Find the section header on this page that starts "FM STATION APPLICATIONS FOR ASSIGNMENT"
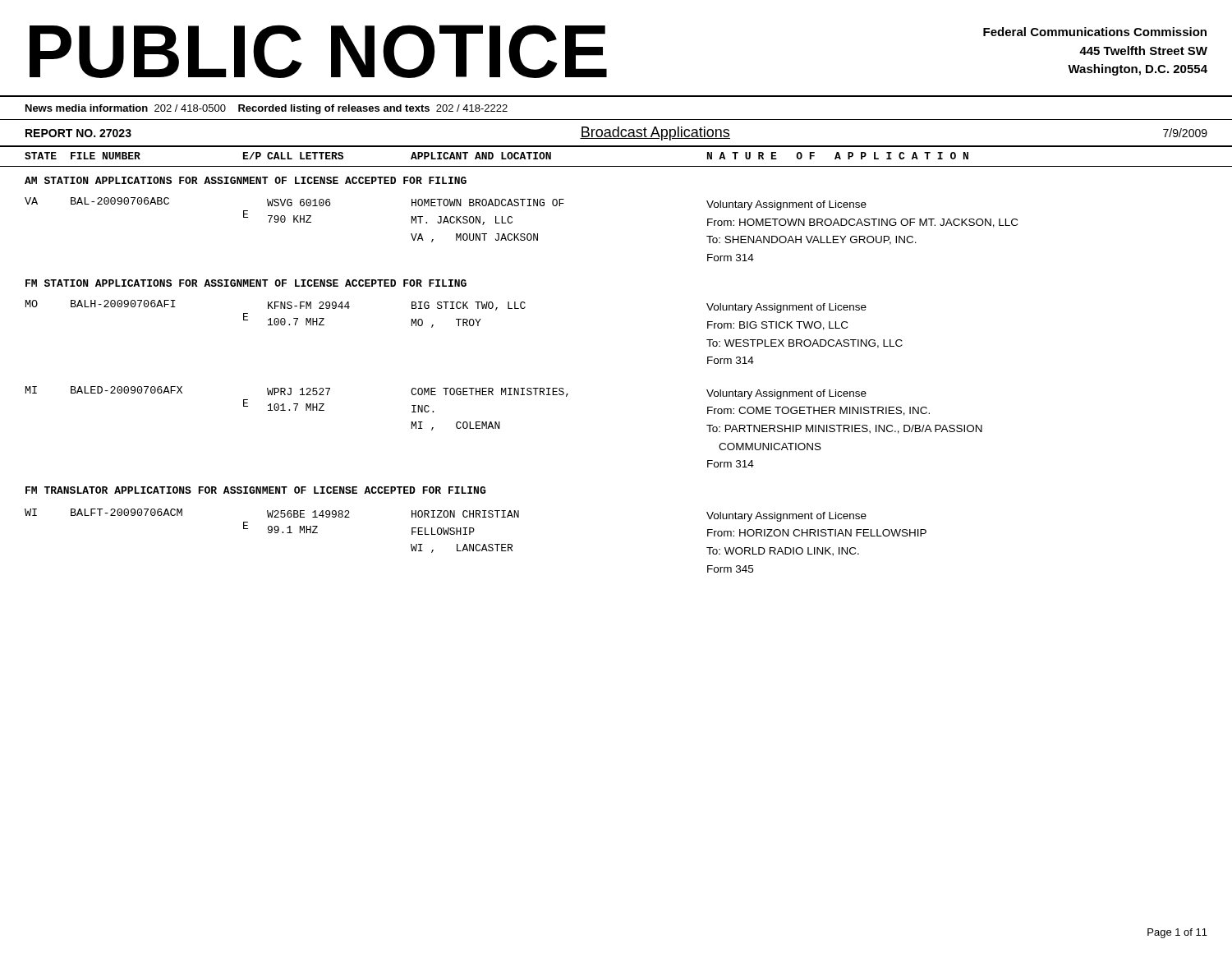The height and width of the screenshot is (953, 1232). click(x=246, y=284)
